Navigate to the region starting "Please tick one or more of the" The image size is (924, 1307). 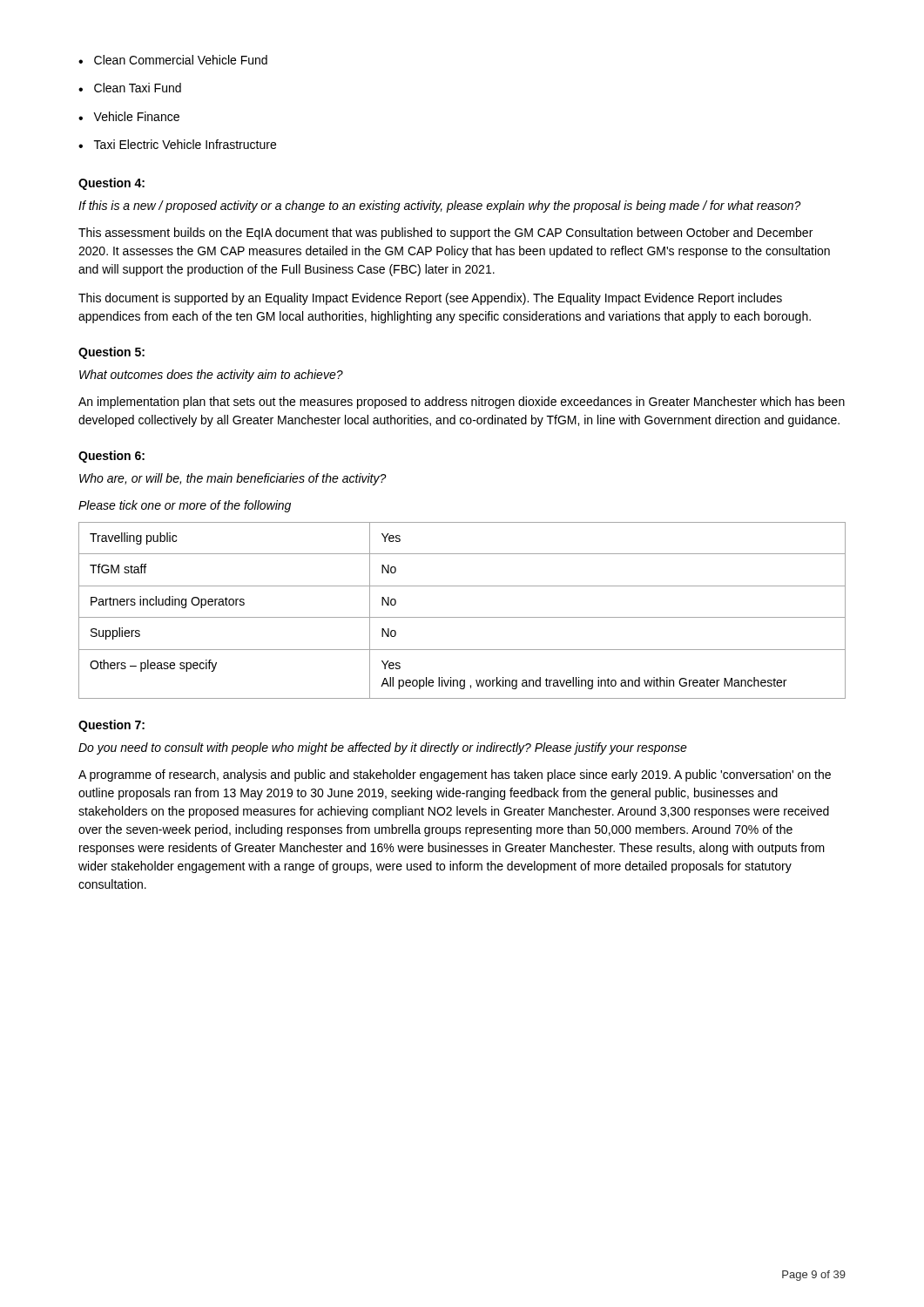coord(185,505)
